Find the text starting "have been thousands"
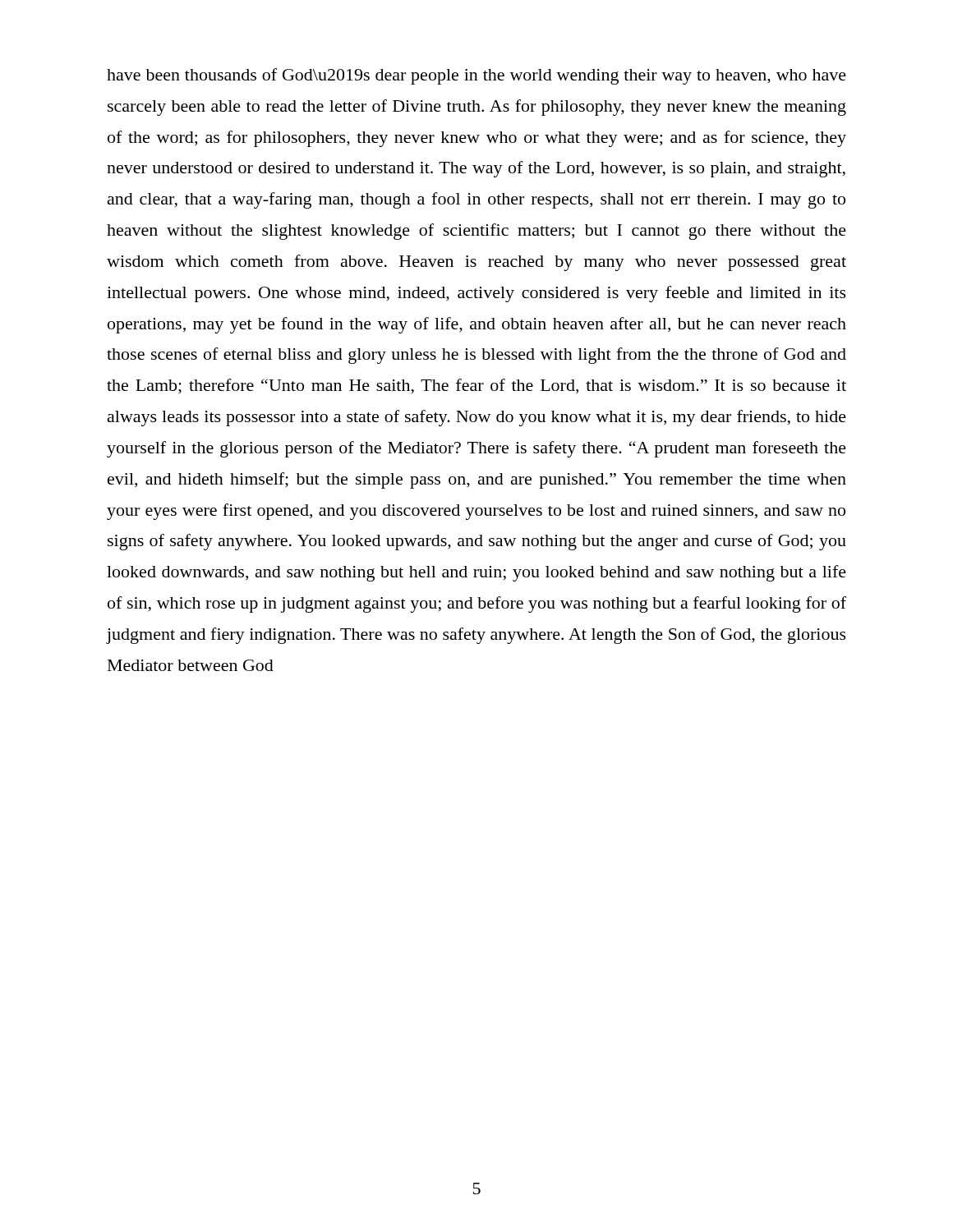 476,369
